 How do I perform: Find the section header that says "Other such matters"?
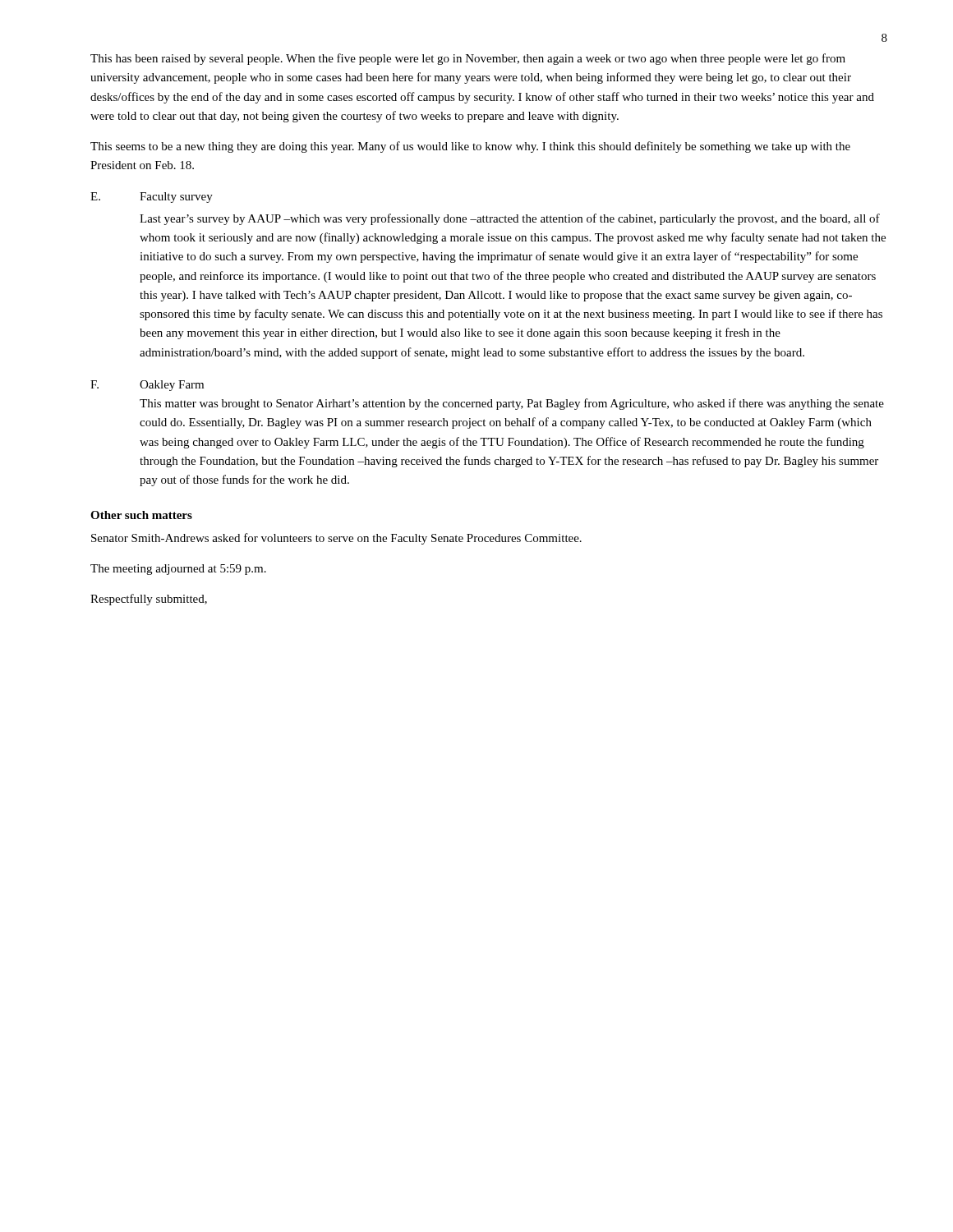[x=141, y=515]
